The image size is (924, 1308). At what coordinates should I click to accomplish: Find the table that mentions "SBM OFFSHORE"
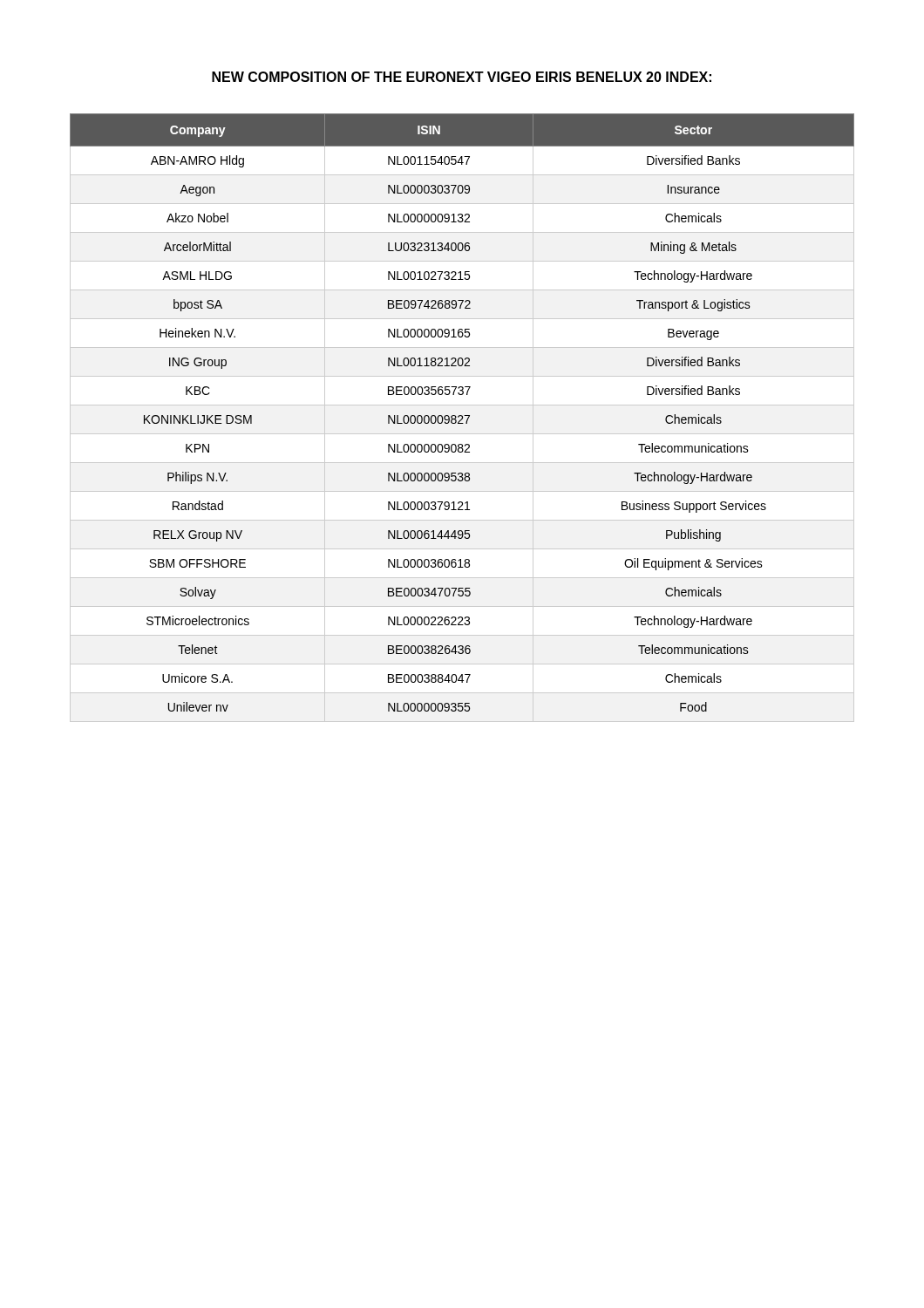pyautogui.click(x=462, y=418)
